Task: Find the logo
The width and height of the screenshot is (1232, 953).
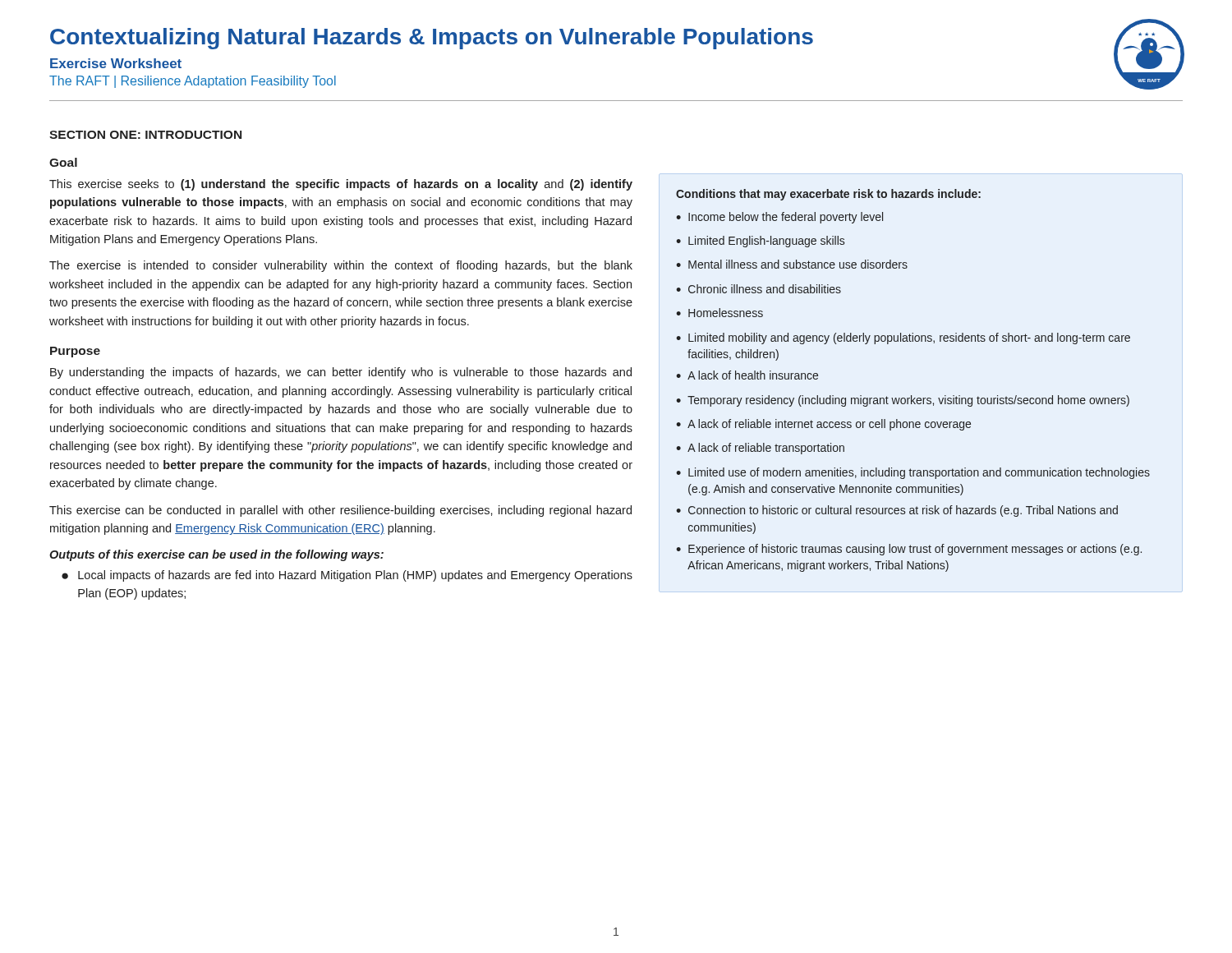Action: [1150, 55]
